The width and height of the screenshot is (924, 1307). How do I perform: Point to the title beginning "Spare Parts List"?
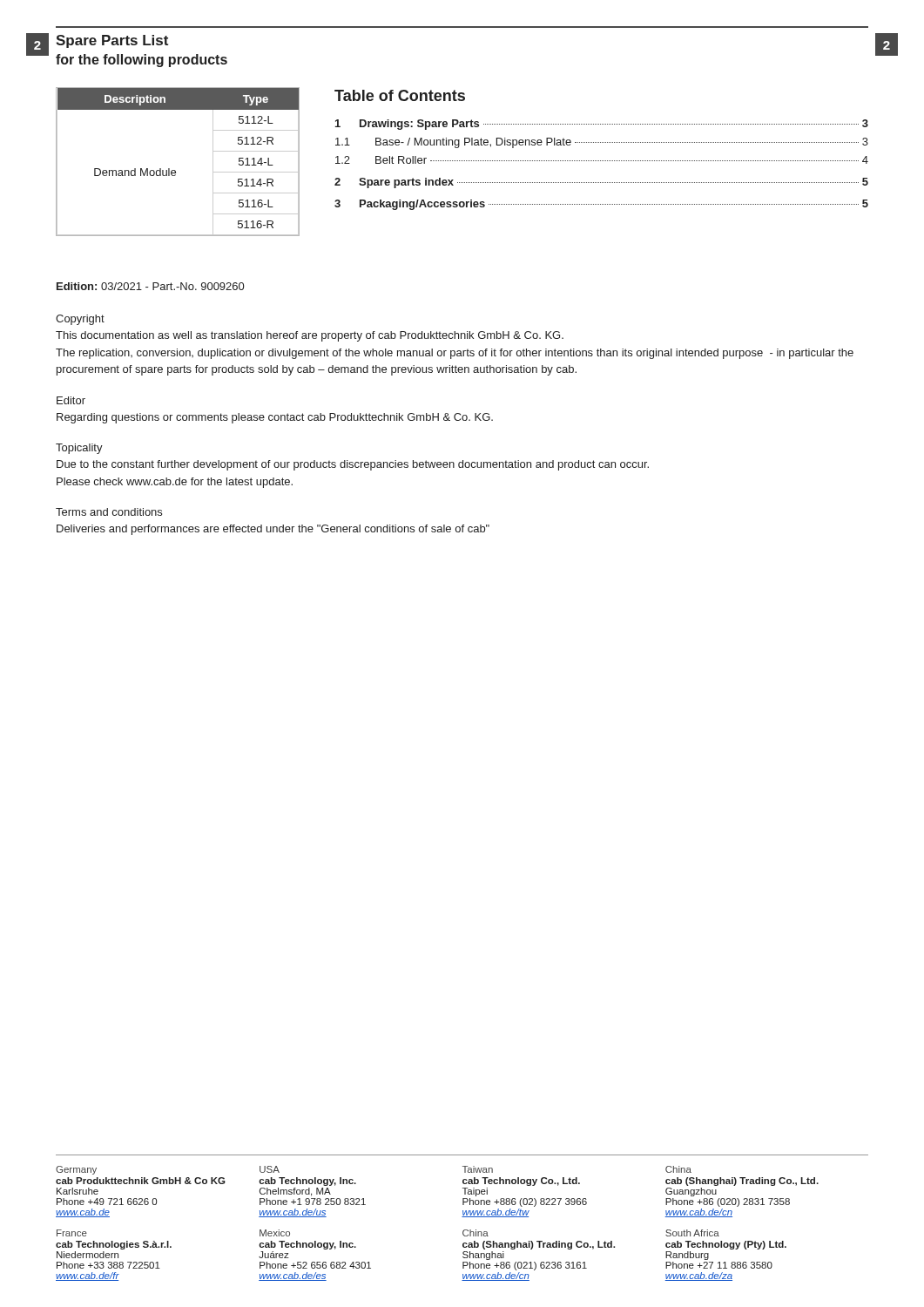142,50
